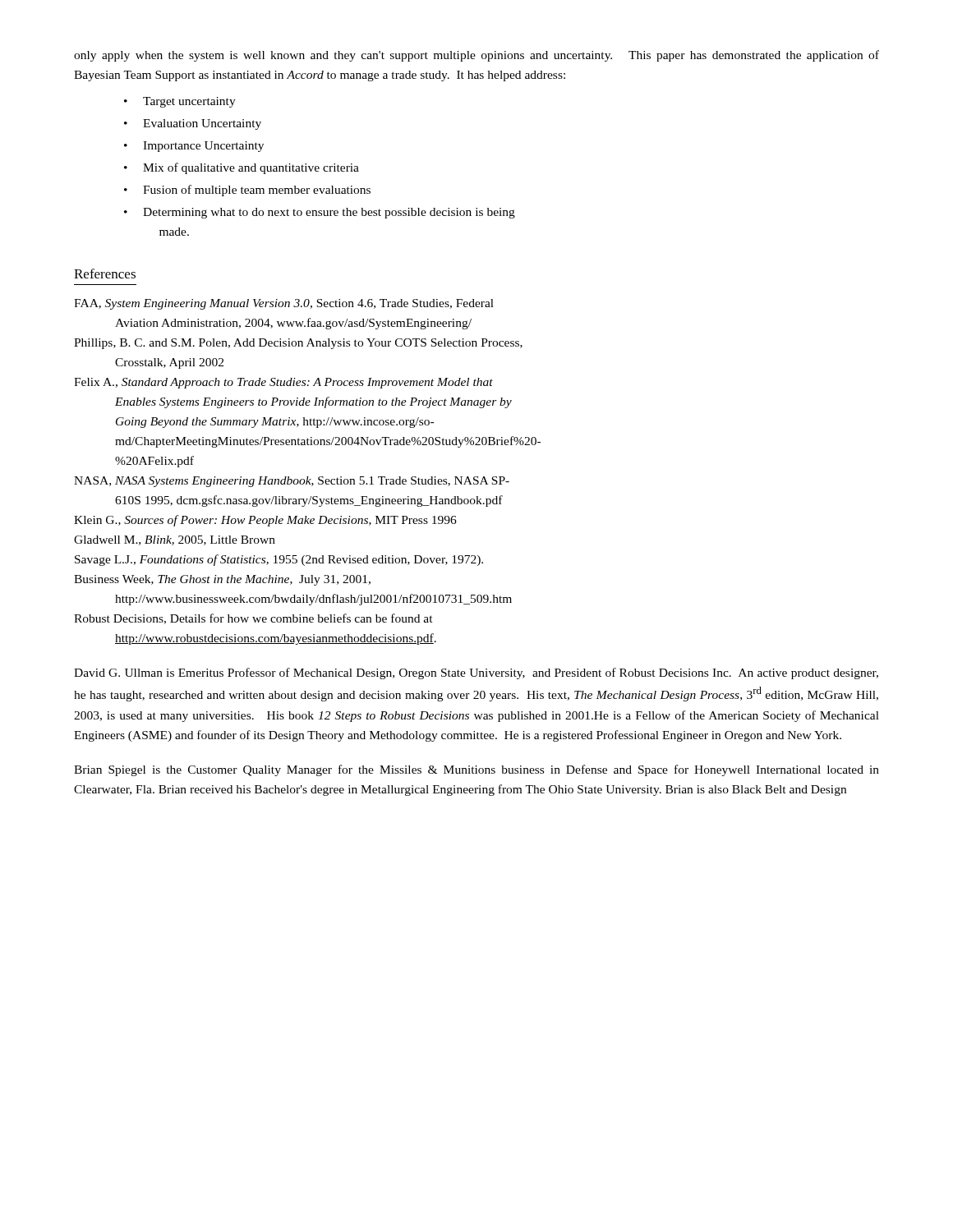Click on the block starting "• Importance Uncertainty"
The height and width of the screenshot is (1232, 953).
[x=194, y=145]
